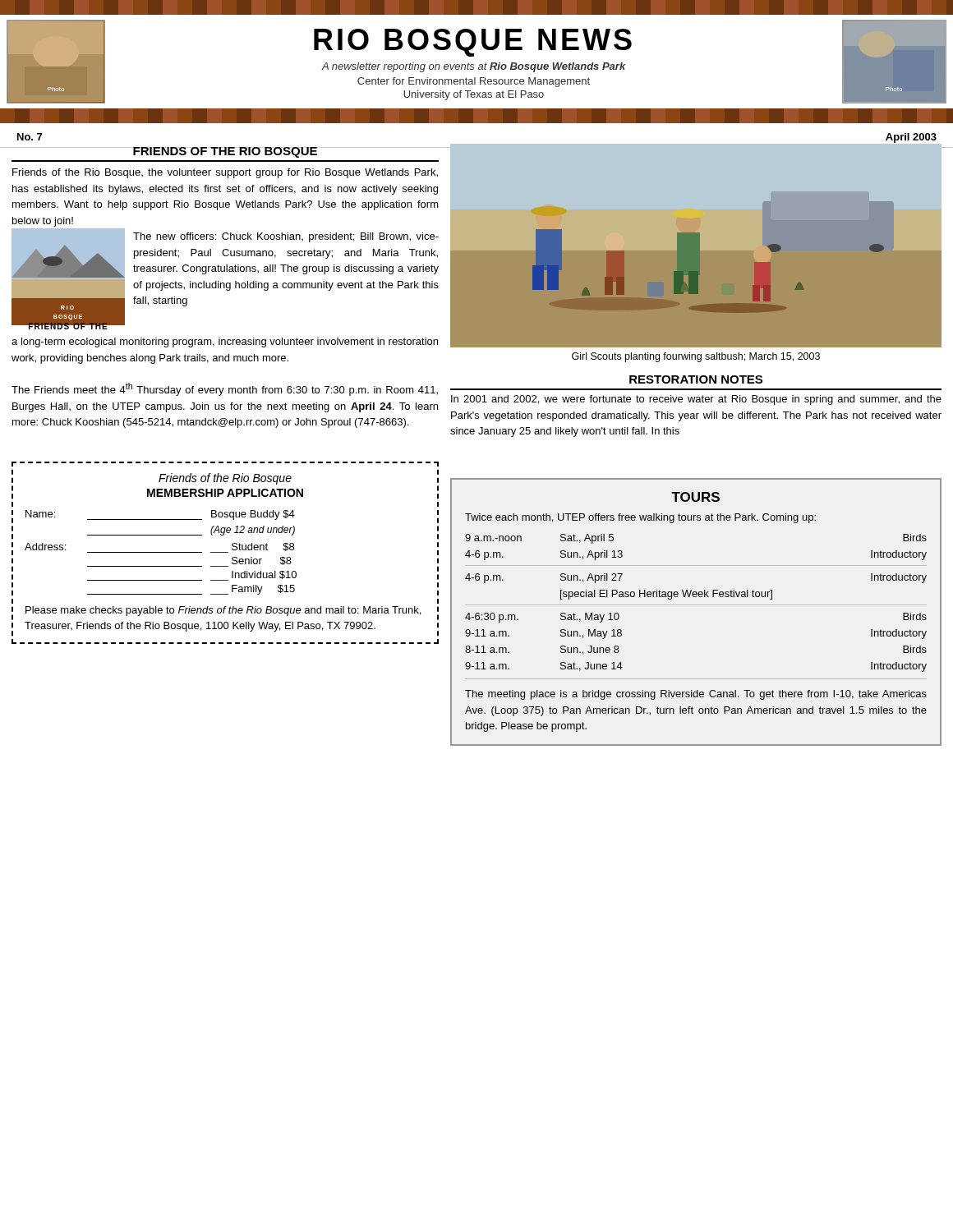Click on the text starting "a long-term ecological monitoring program, increasing"
The image size is (953, 1232).
pyautogui.click(x=225, y=349)
